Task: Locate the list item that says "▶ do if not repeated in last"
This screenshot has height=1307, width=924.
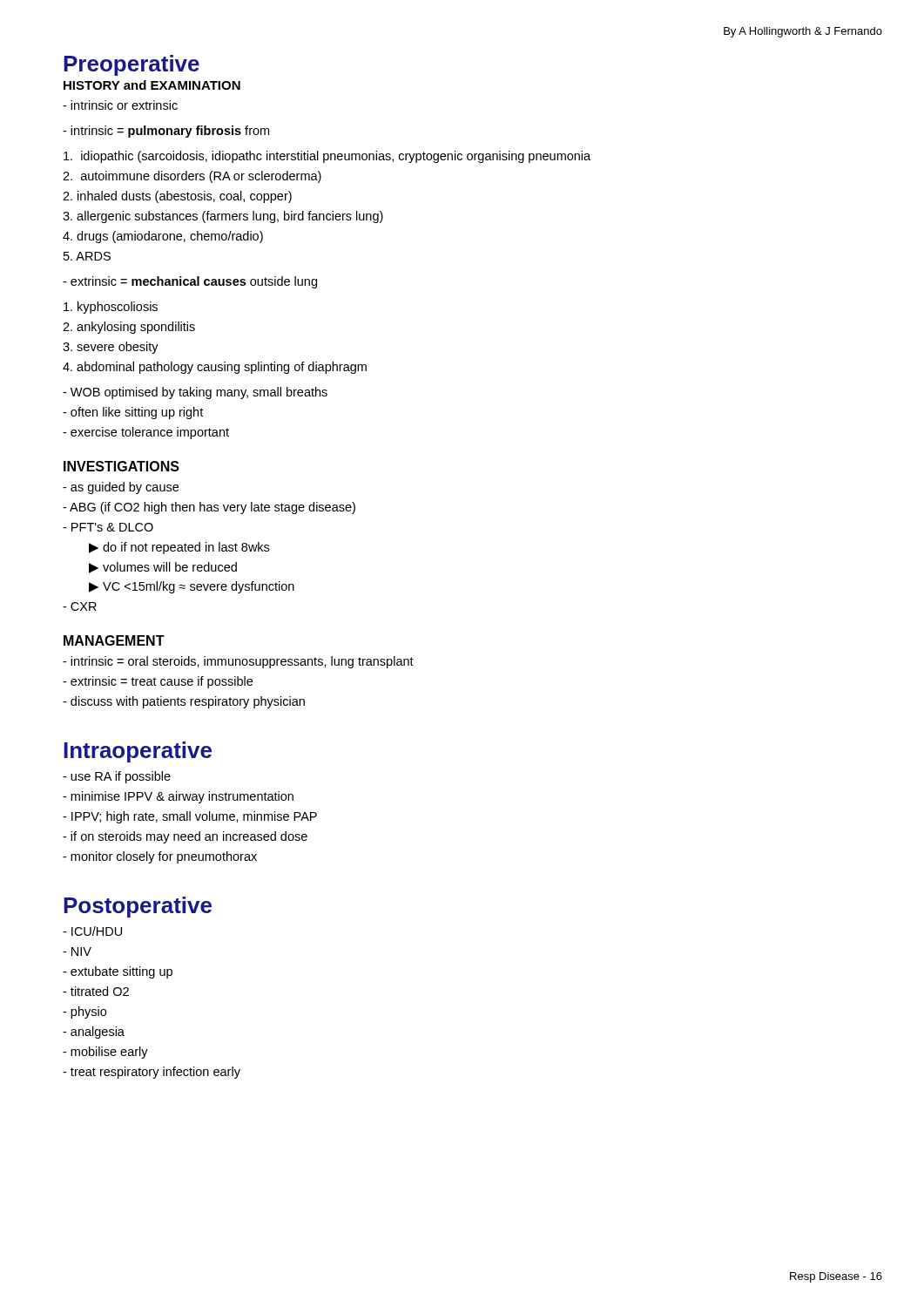Action: pyautogui.click(x=179, y=548)
